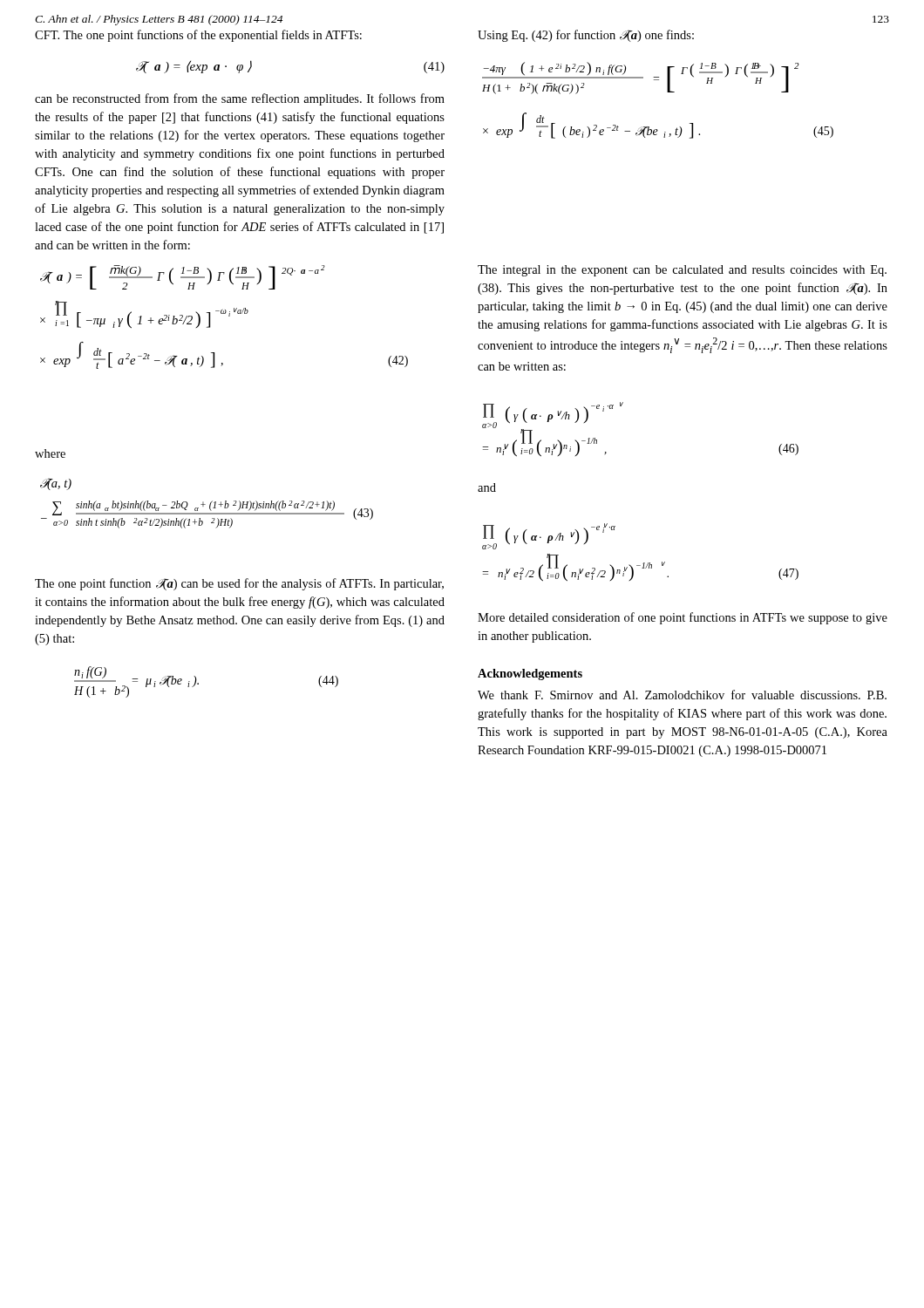Select the text block containing "Using Eq. (42) for function"

point(683,35)
